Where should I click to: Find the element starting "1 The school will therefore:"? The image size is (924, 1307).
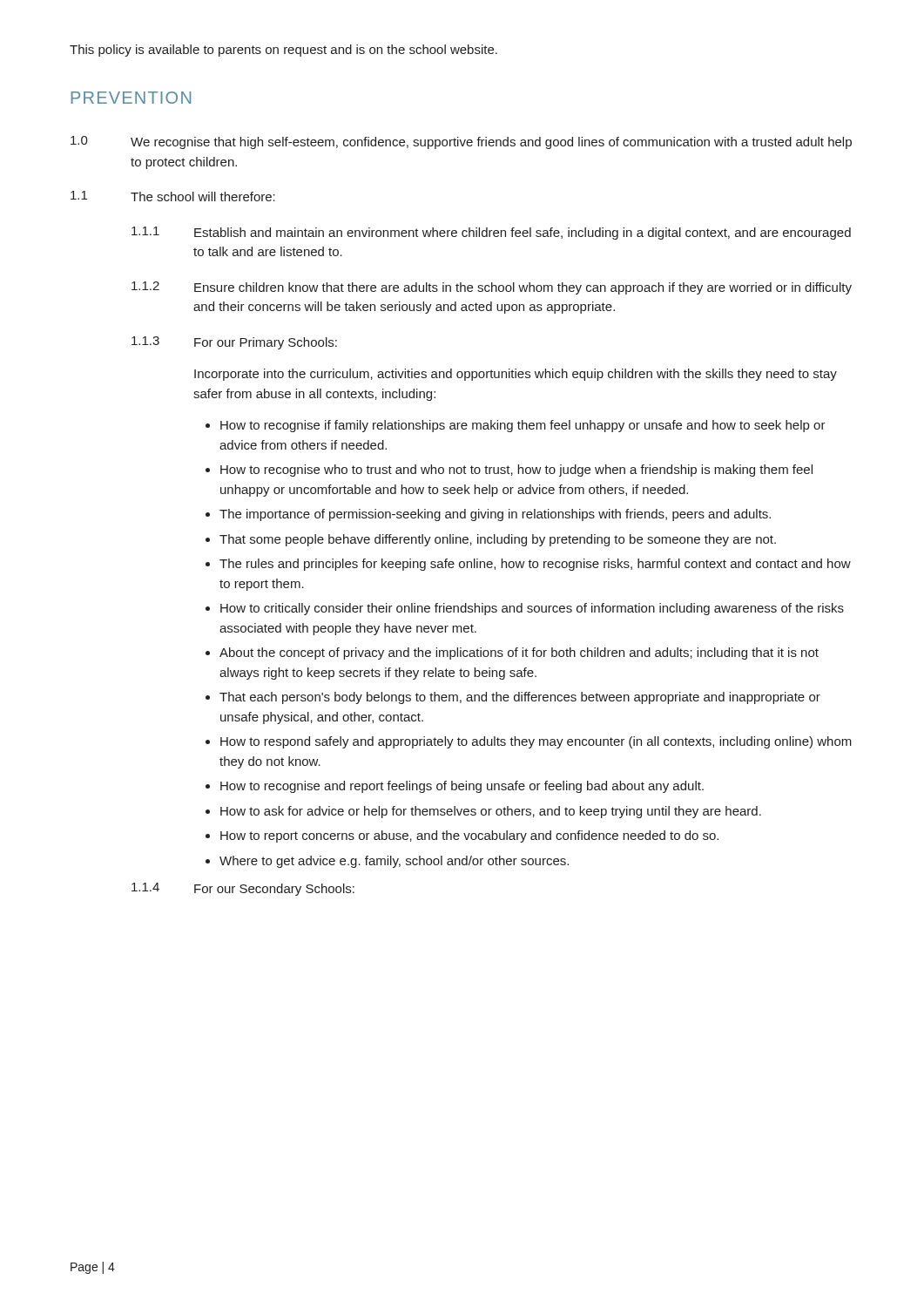[x=173, y=196]
